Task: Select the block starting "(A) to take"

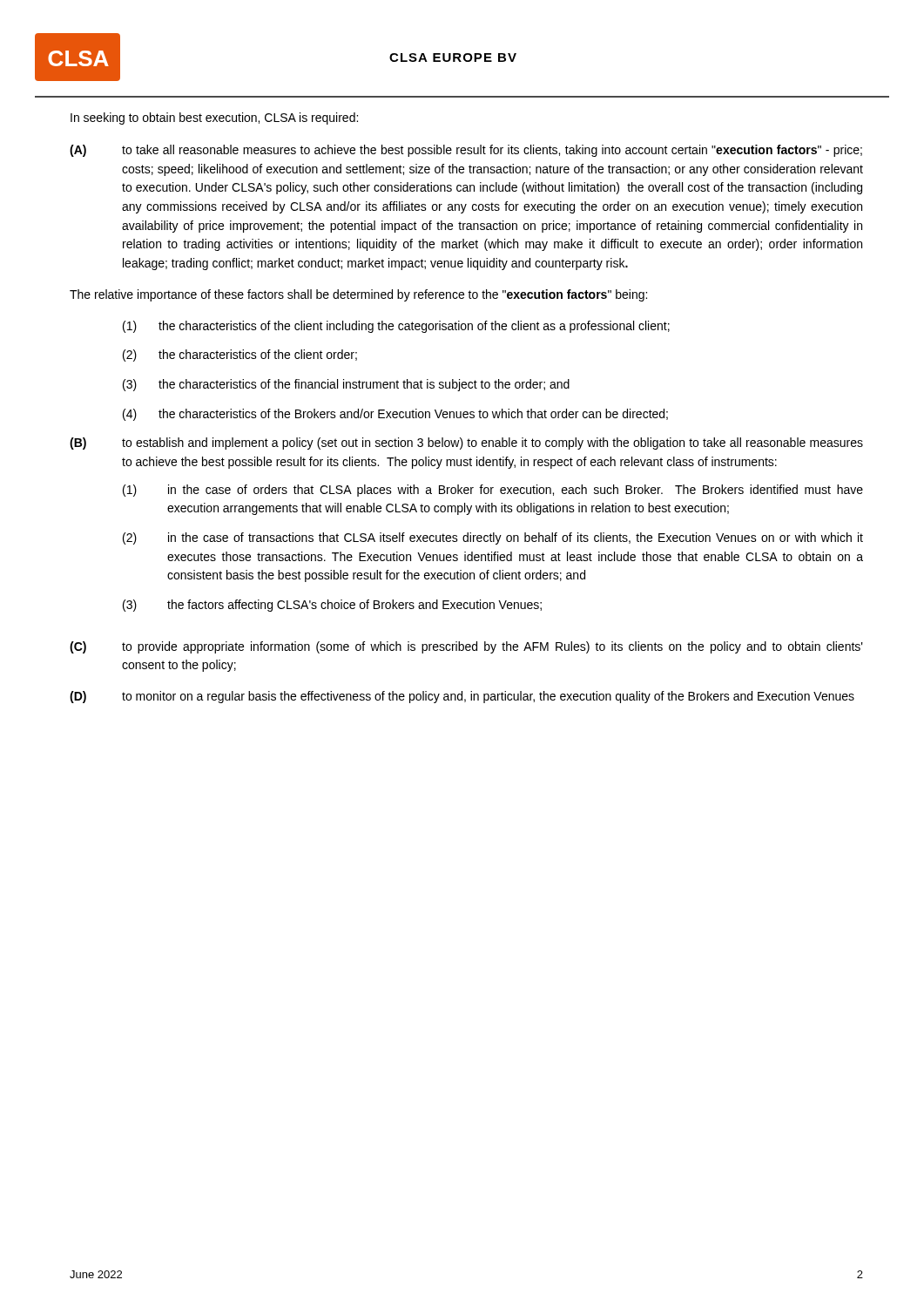Action: (466, 207)
